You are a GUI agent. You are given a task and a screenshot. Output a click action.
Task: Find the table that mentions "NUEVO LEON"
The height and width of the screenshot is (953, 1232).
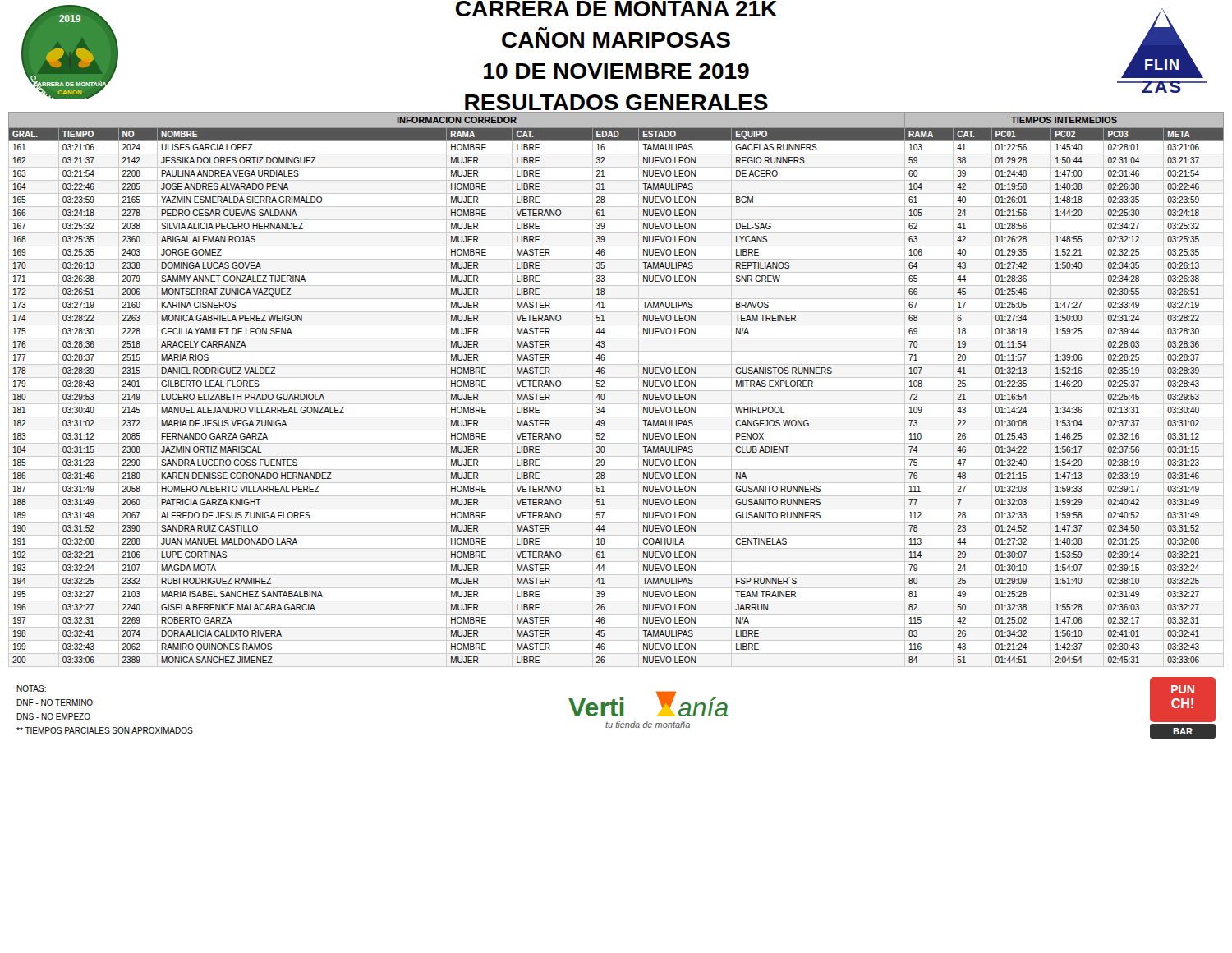pos(616,389)
